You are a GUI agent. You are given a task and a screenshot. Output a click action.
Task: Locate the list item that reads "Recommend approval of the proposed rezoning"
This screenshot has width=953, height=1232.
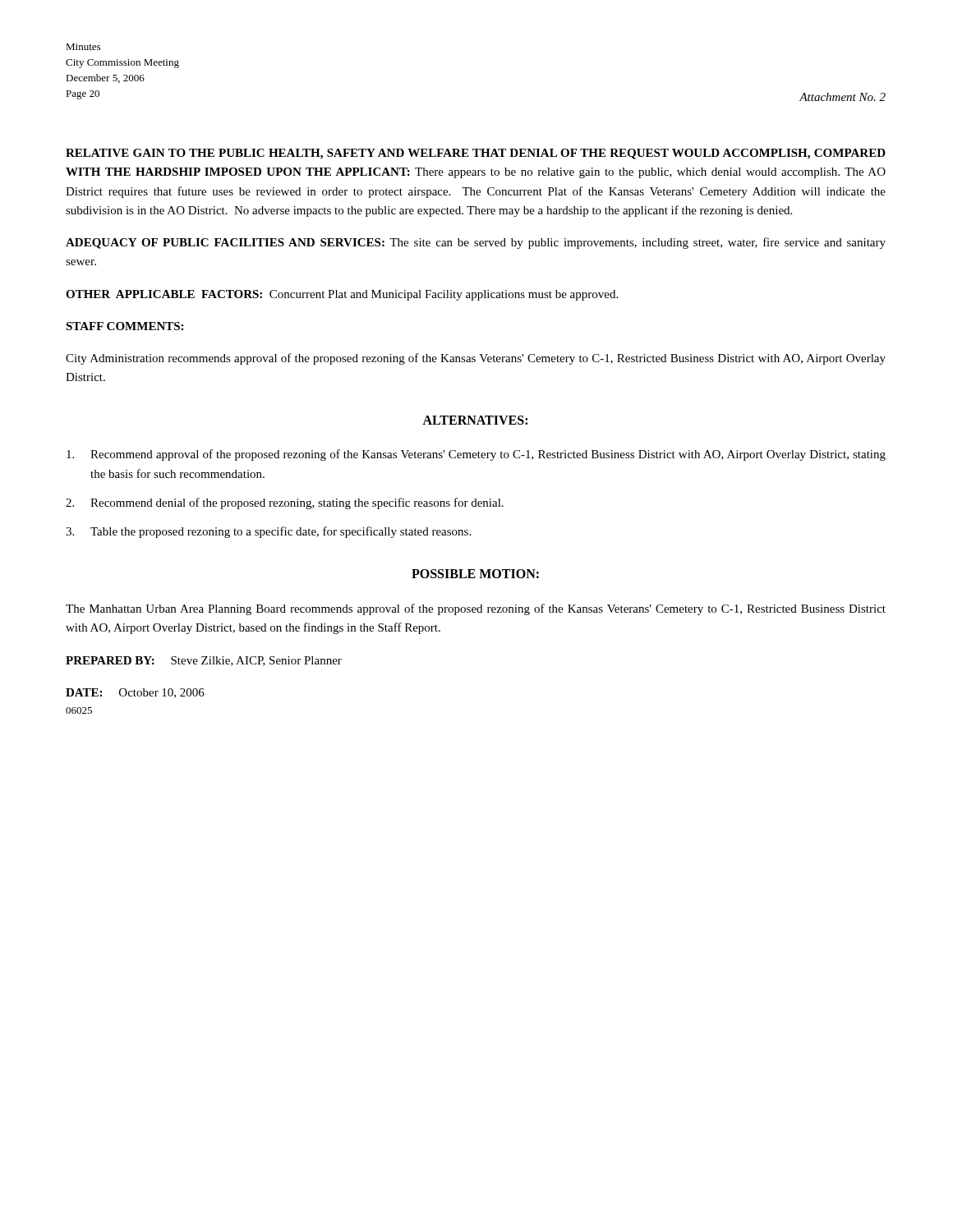[476, 464]
